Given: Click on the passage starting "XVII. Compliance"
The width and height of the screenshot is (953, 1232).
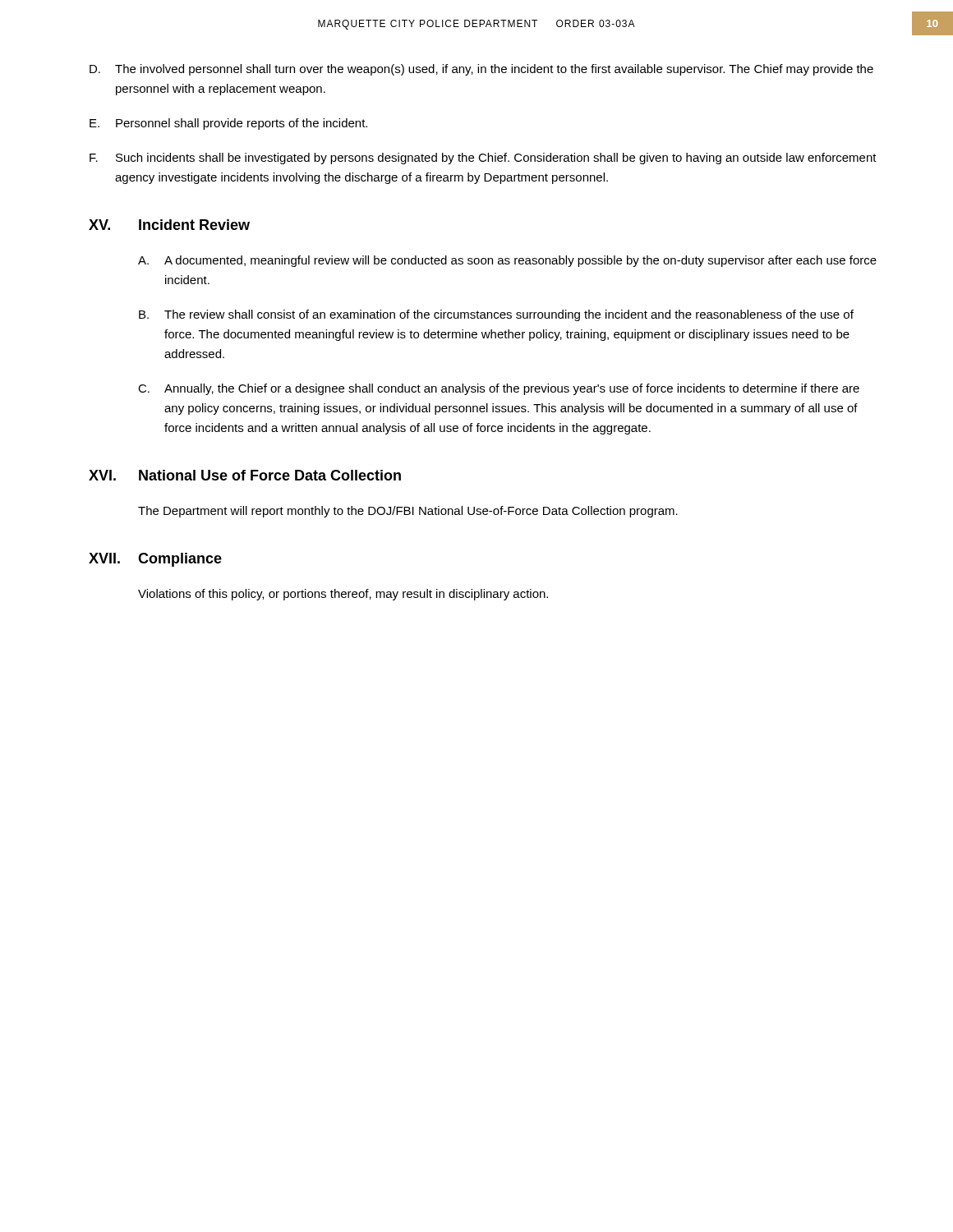Looking at the screenshot, I should [x=155, y=559].
